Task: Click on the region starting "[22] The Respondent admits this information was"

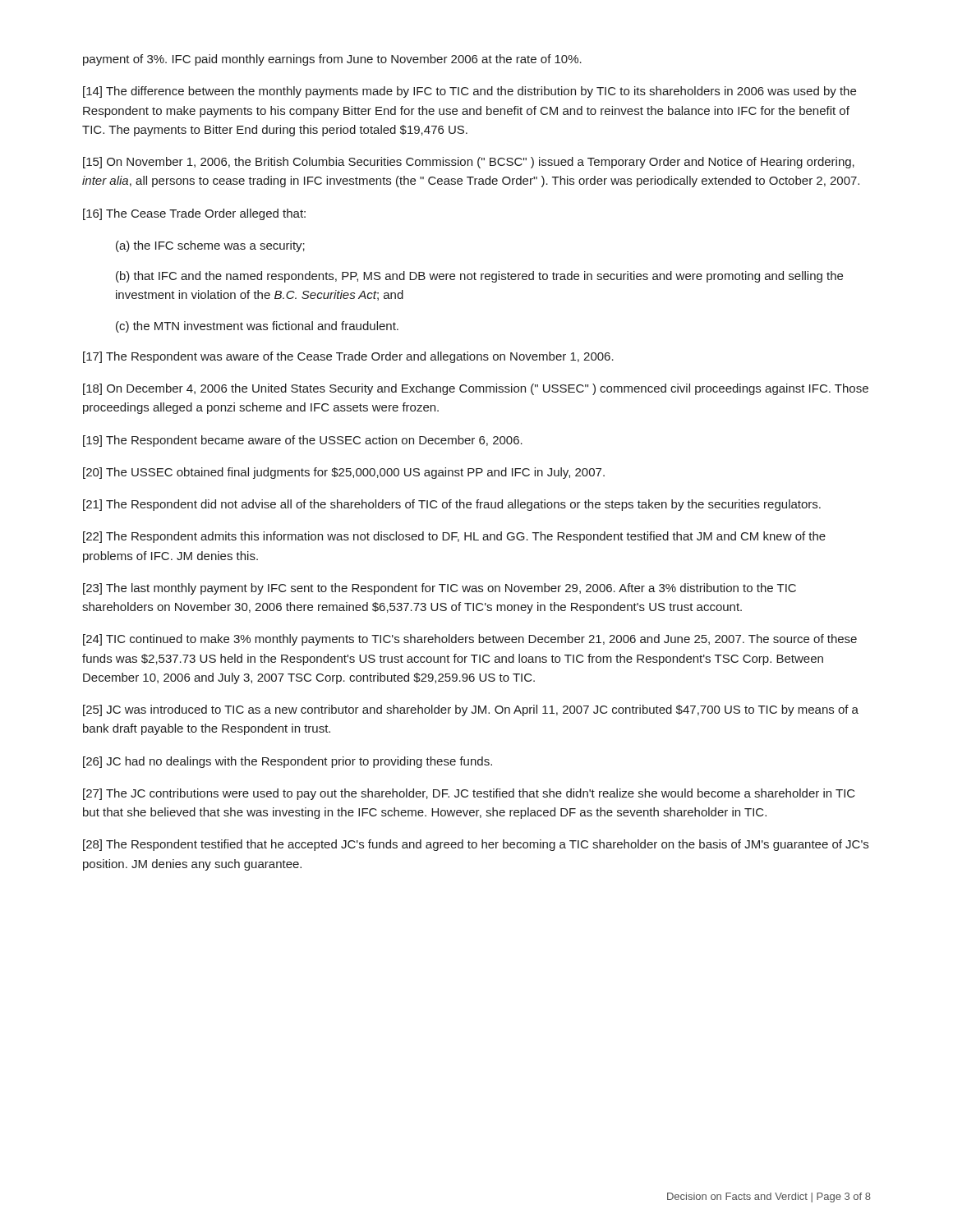Action: pyautogui.click(x=454, y=546)
